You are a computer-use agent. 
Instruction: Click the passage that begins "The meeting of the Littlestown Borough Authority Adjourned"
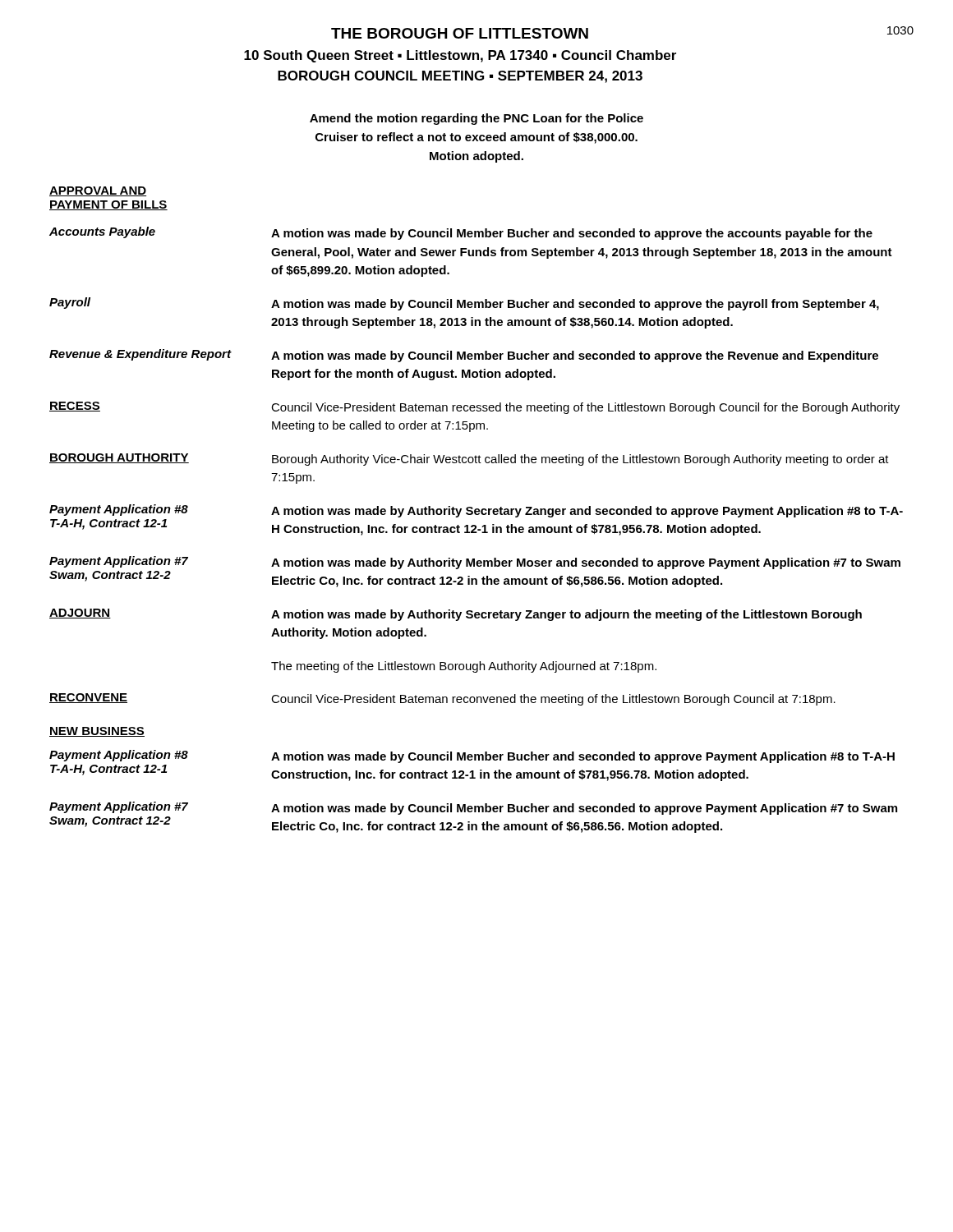pos(464,666)
